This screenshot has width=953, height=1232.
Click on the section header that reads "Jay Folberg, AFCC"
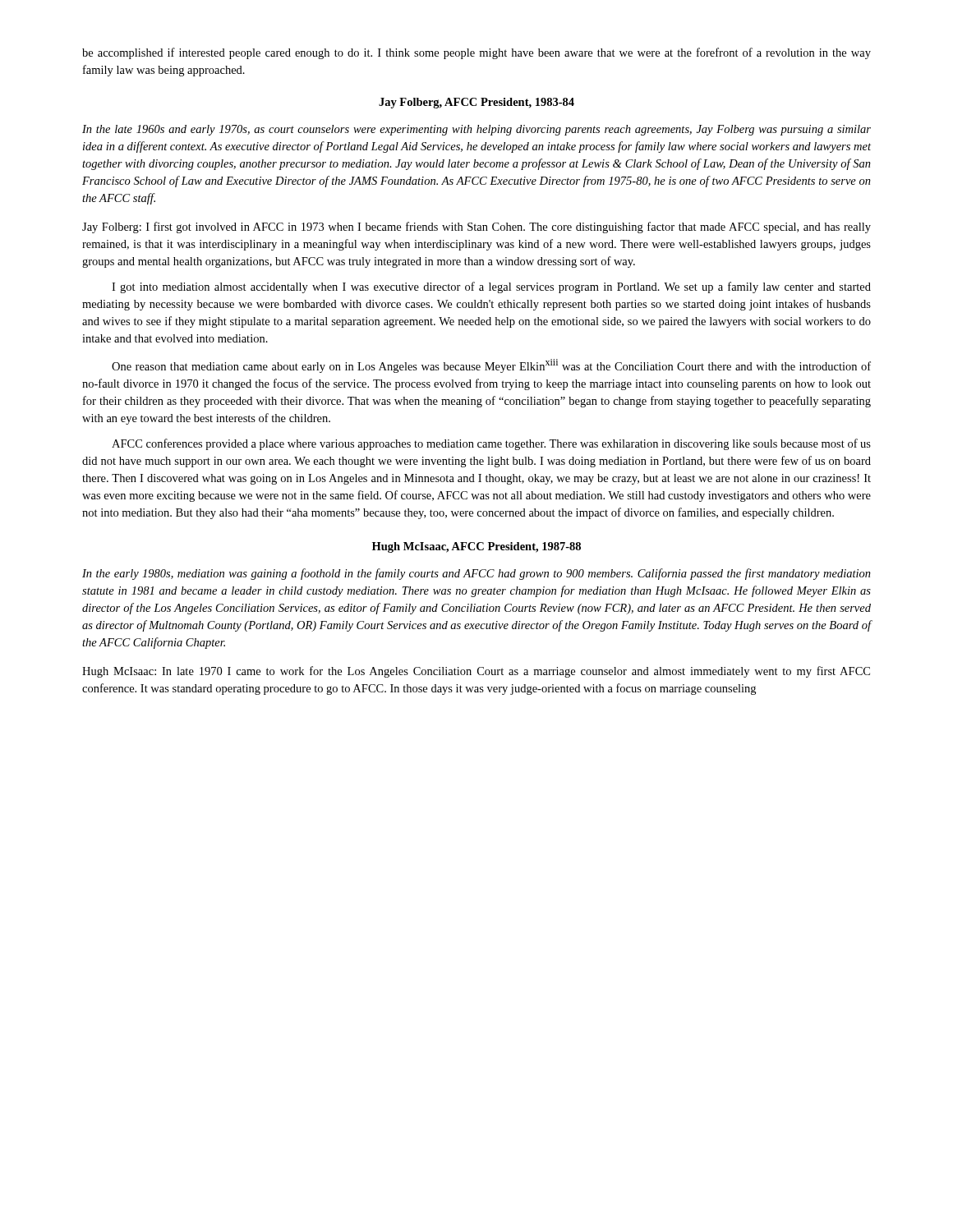(x=476, y=102)
